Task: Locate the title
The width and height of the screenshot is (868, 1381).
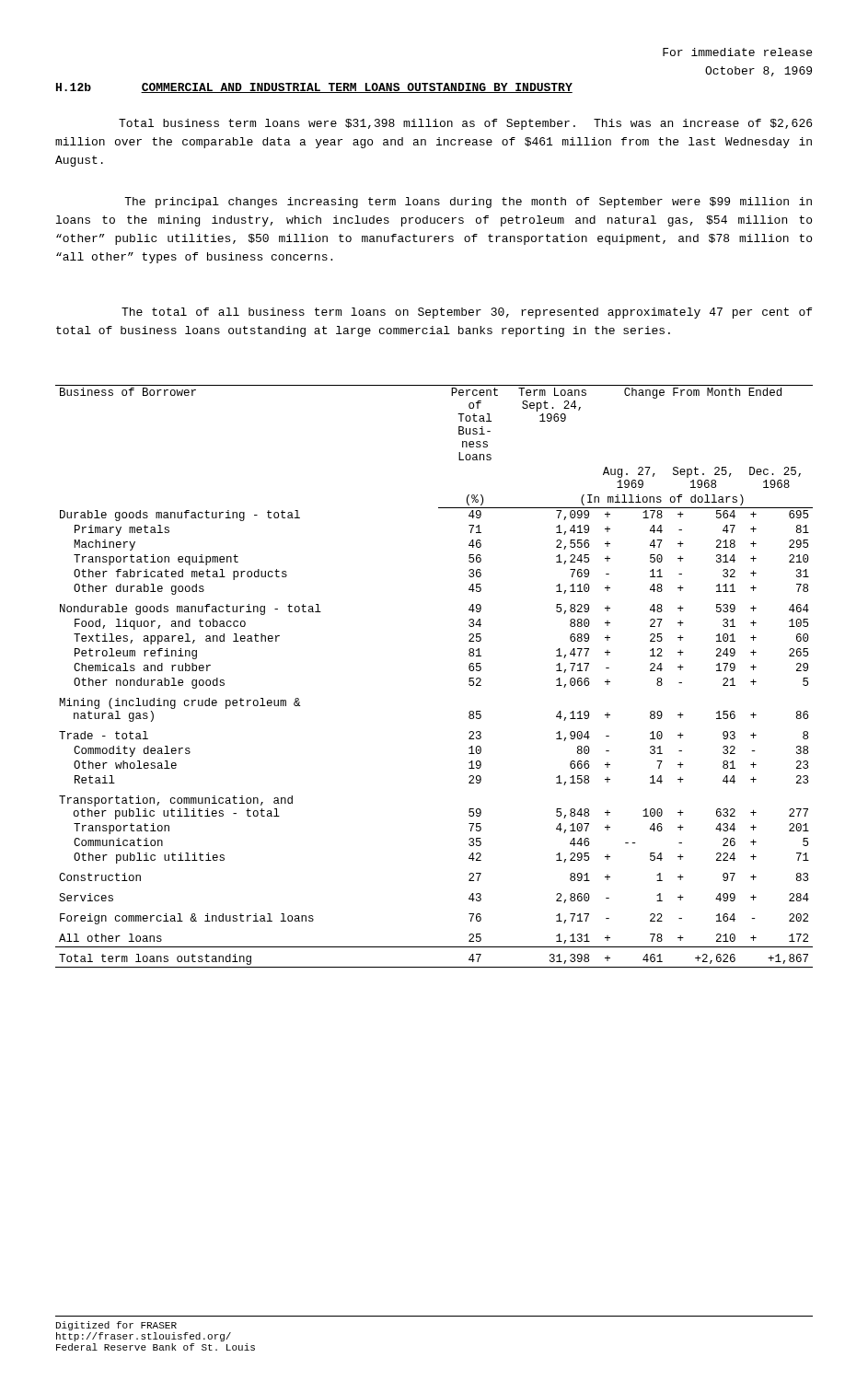Action: point(314,88)
